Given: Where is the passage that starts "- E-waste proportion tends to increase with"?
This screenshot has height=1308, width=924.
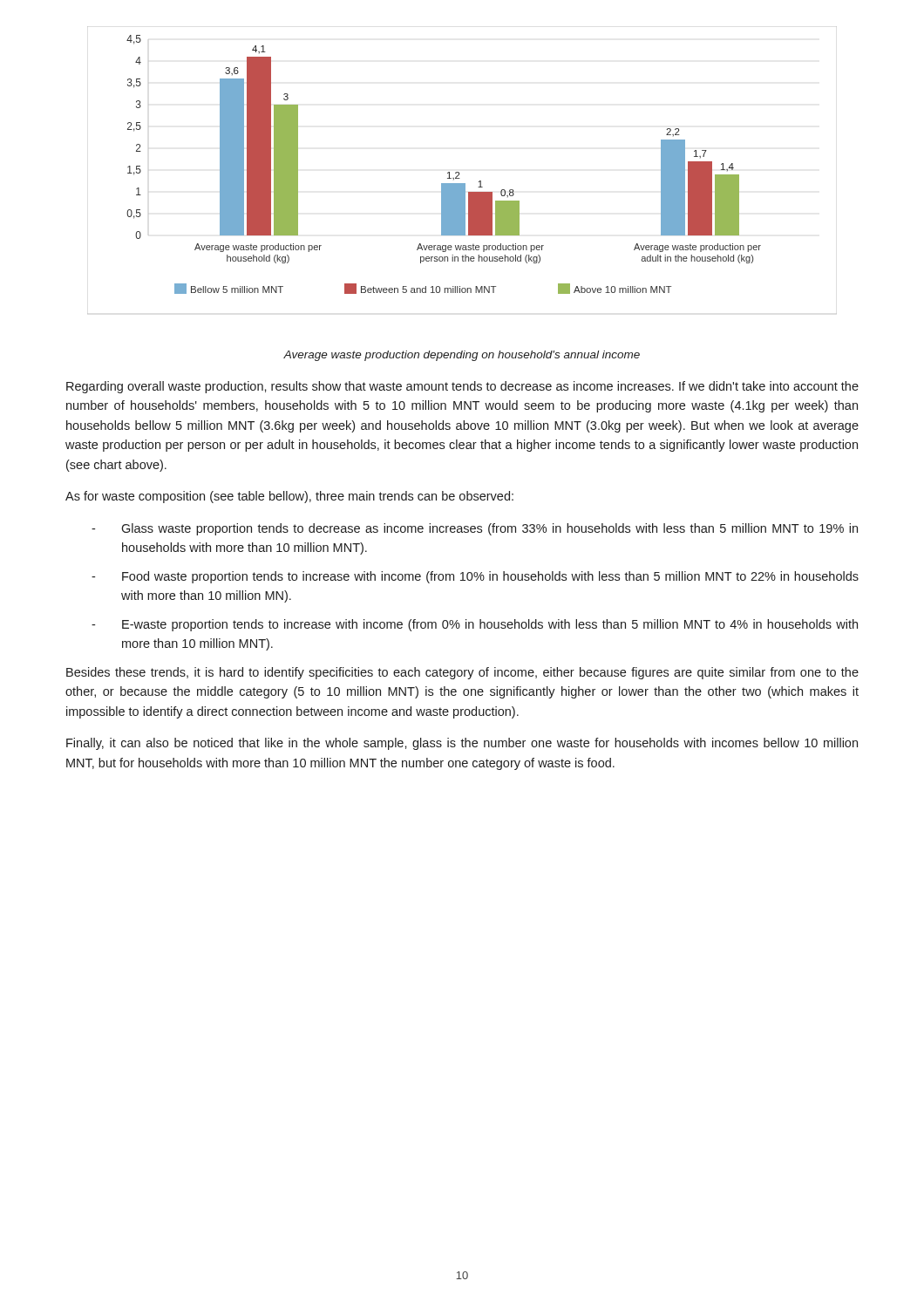Looking at the screenshot, I should (x=462, y=634).
